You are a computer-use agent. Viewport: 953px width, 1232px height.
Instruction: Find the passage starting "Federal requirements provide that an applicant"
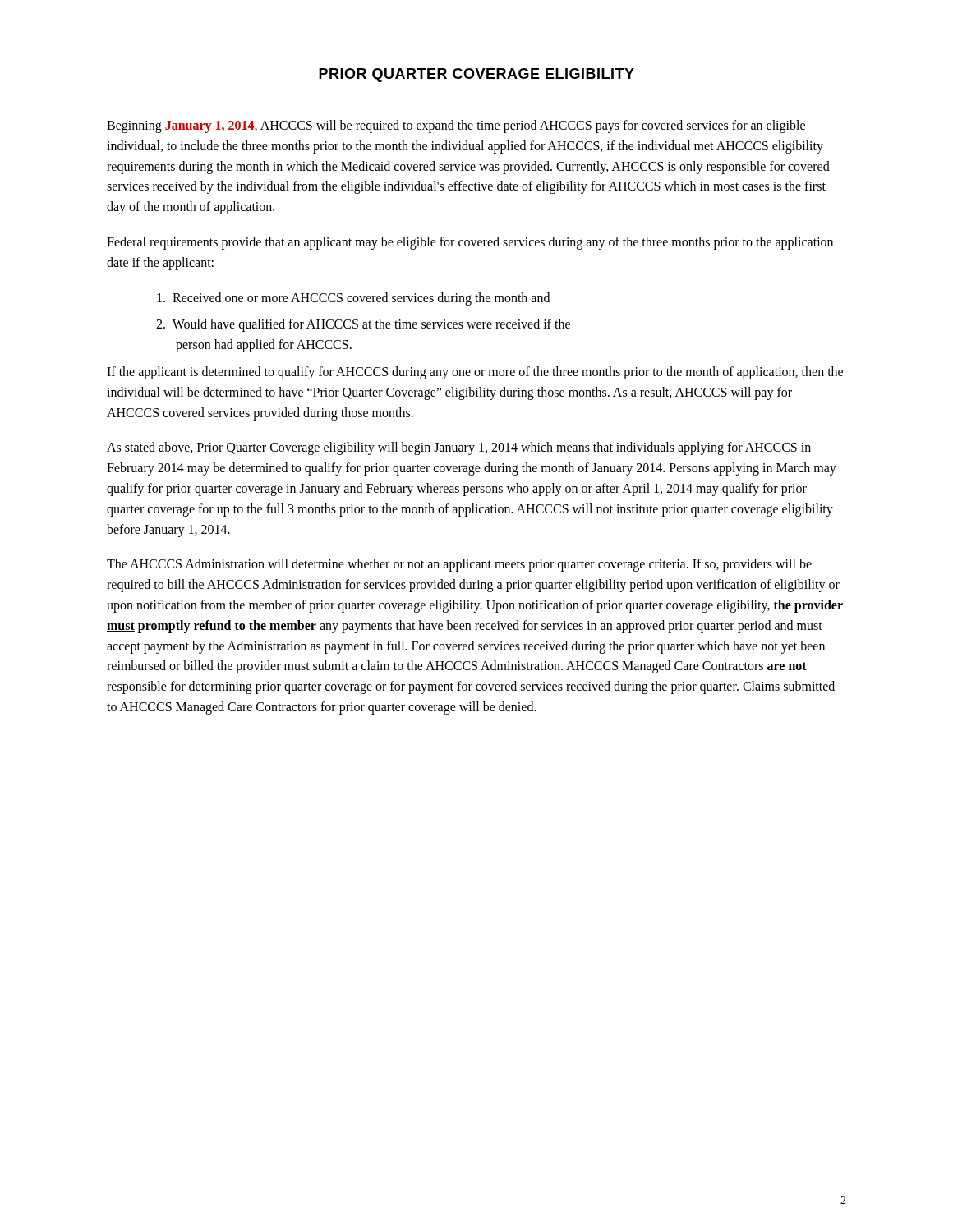tap(470, 252)
